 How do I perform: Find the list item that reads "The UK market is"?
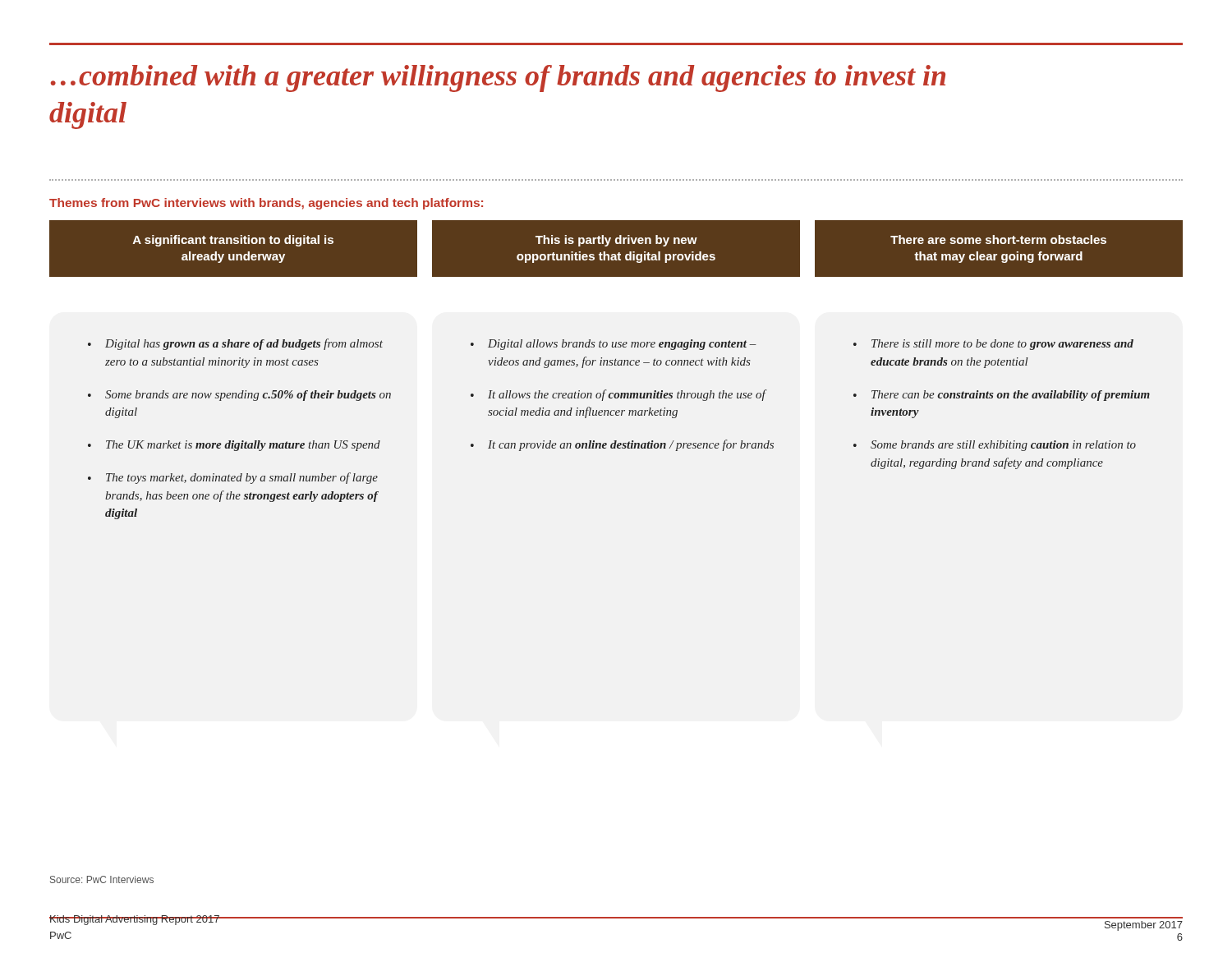coord(243,444)
